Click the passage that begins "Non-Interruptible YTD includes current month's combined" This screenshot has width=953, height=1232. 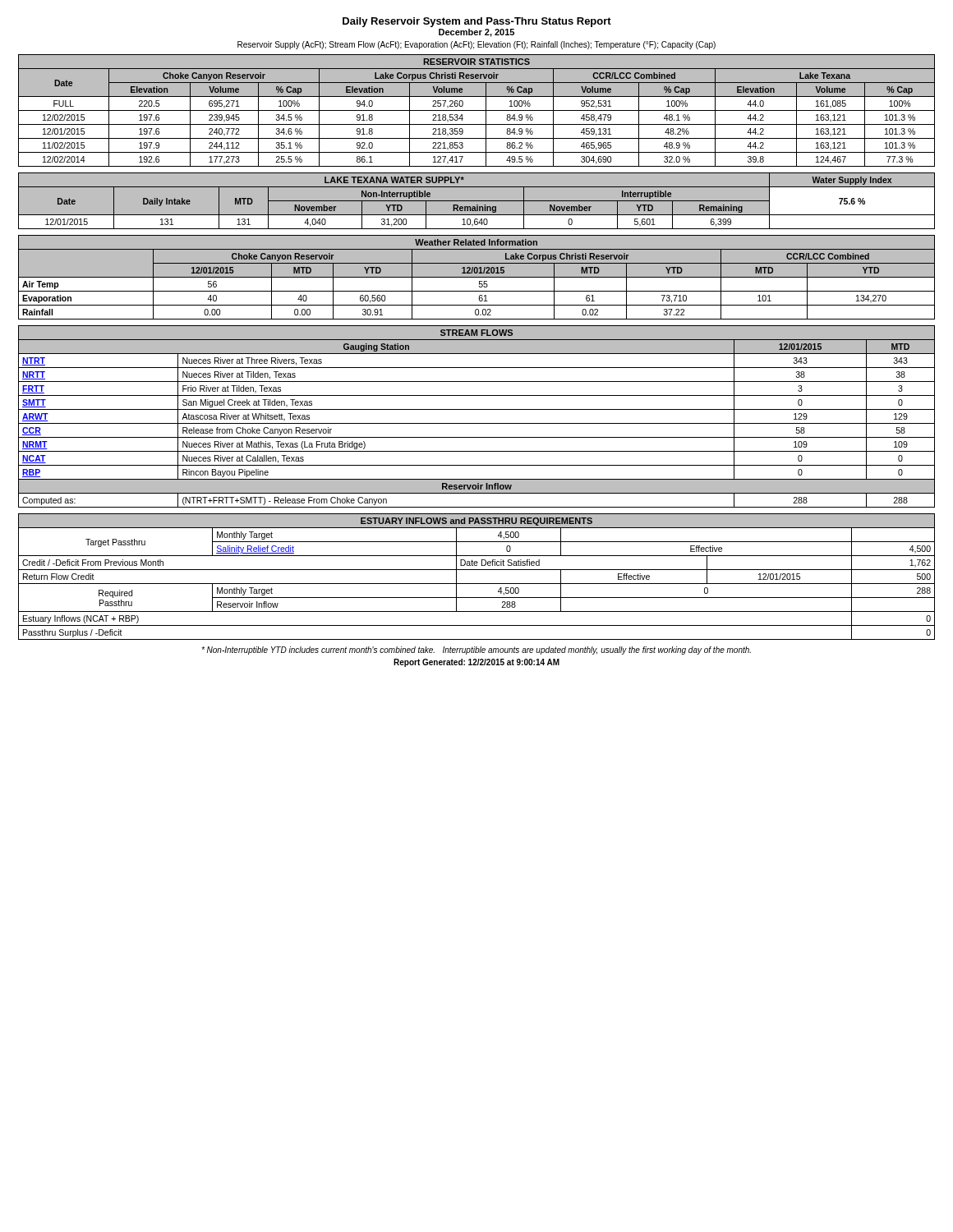(x=476, y=650)
